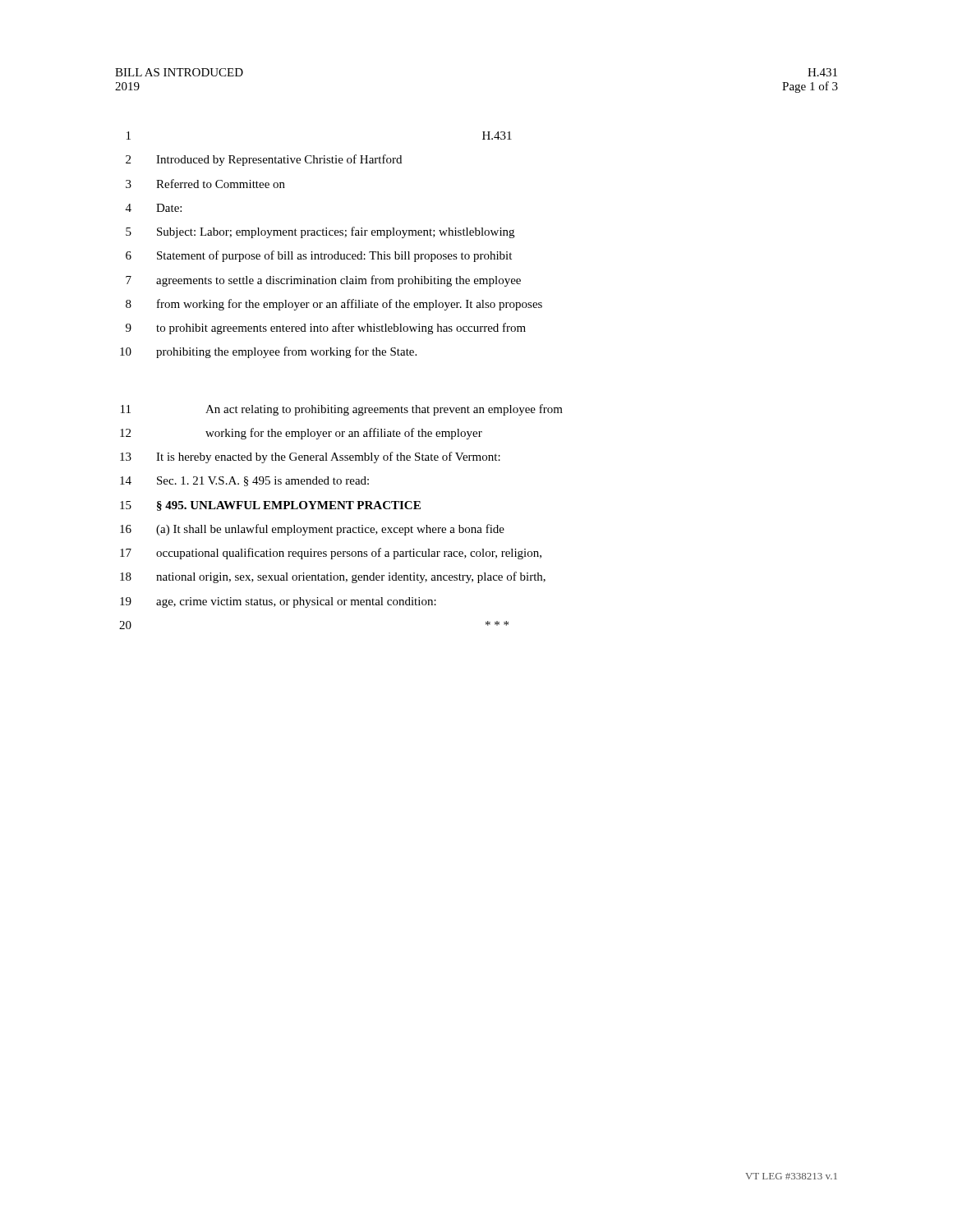Point to the block starting "1 H.431"
The image size is (953, 1232).
pyautogui.click(x=476, y=136)
